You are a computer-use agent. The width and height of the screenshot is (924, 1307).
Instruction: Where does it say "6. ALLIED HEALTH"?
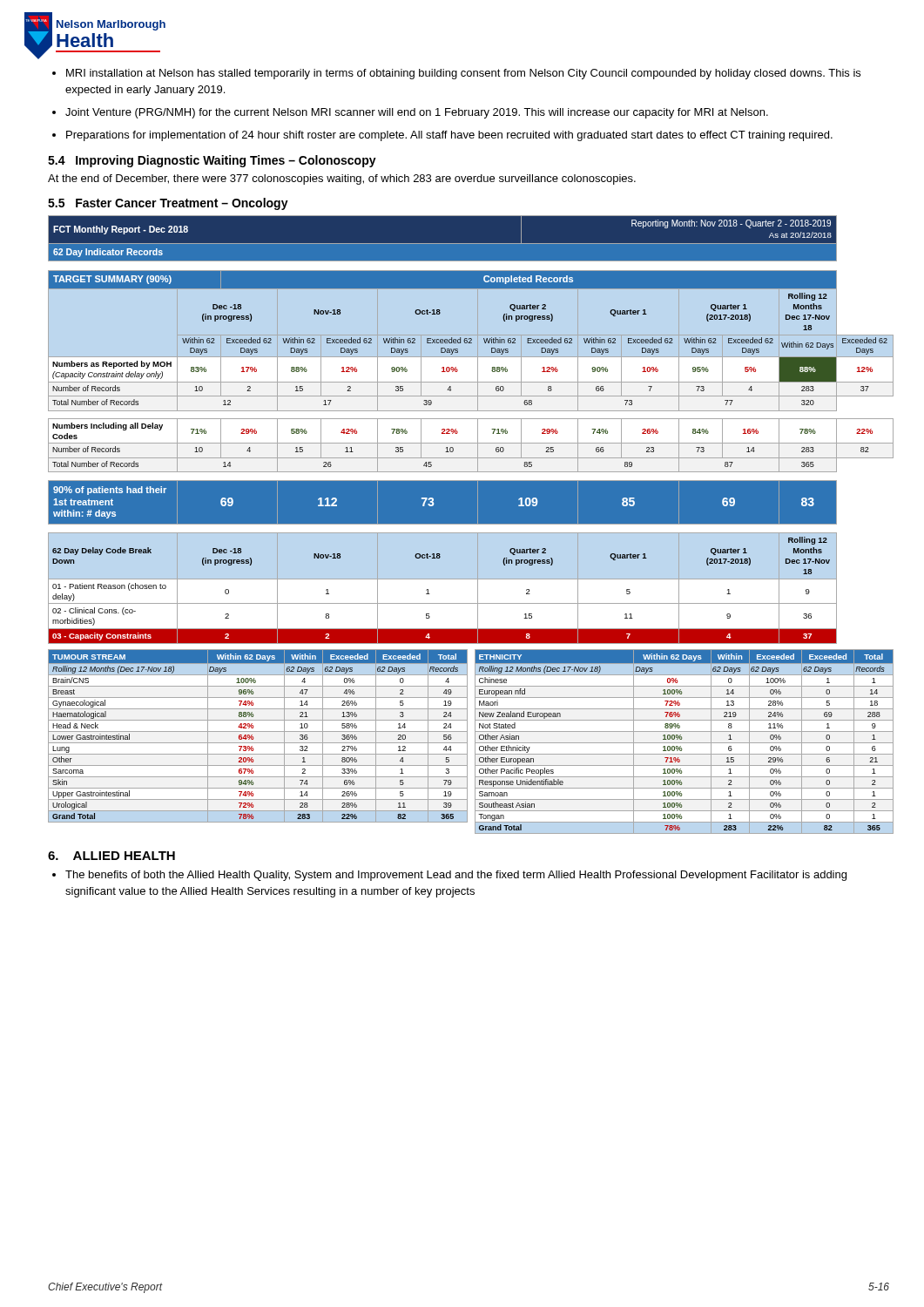click(112, 855)
